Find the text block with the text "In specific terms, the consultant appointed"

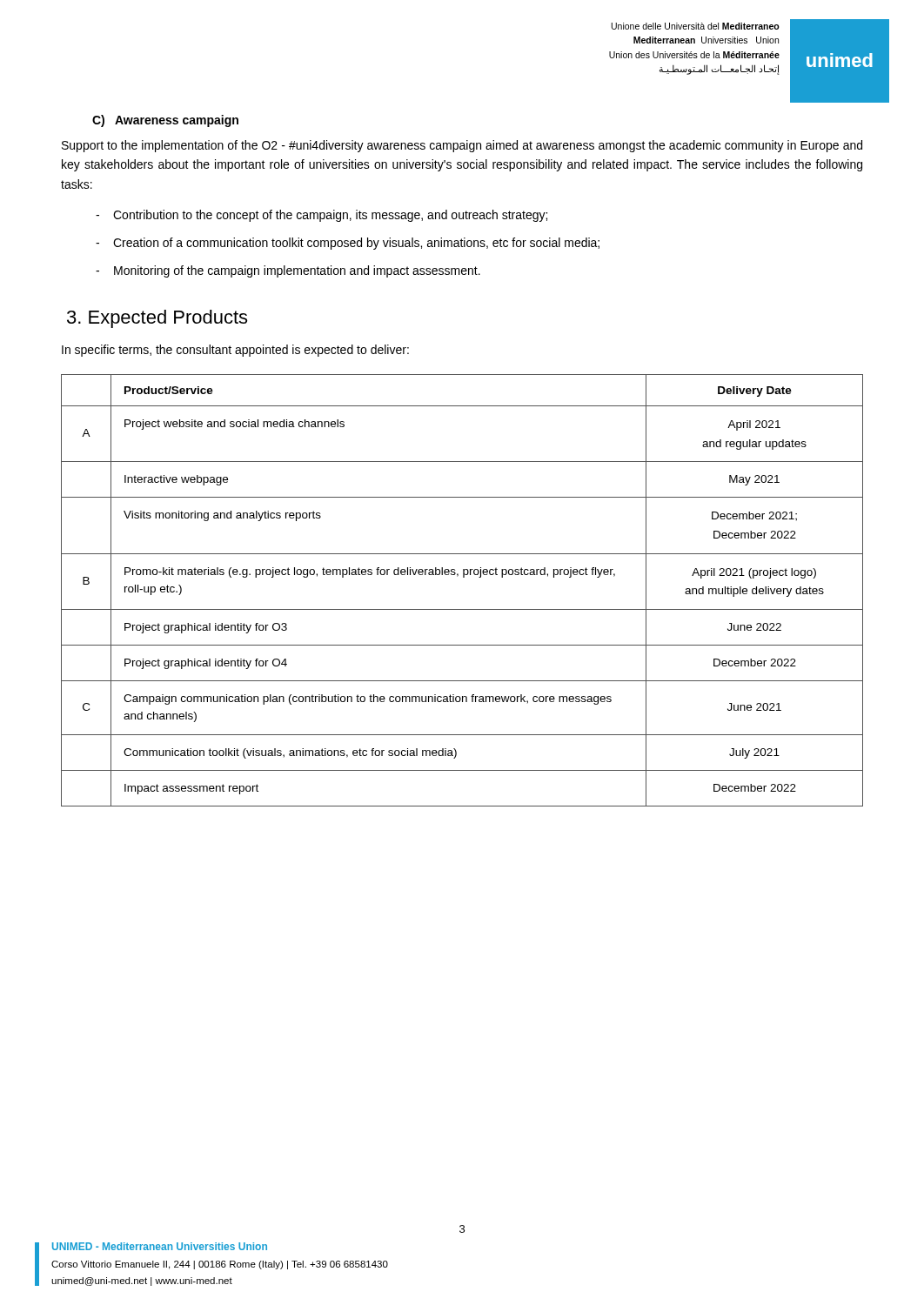pos(235,350)
